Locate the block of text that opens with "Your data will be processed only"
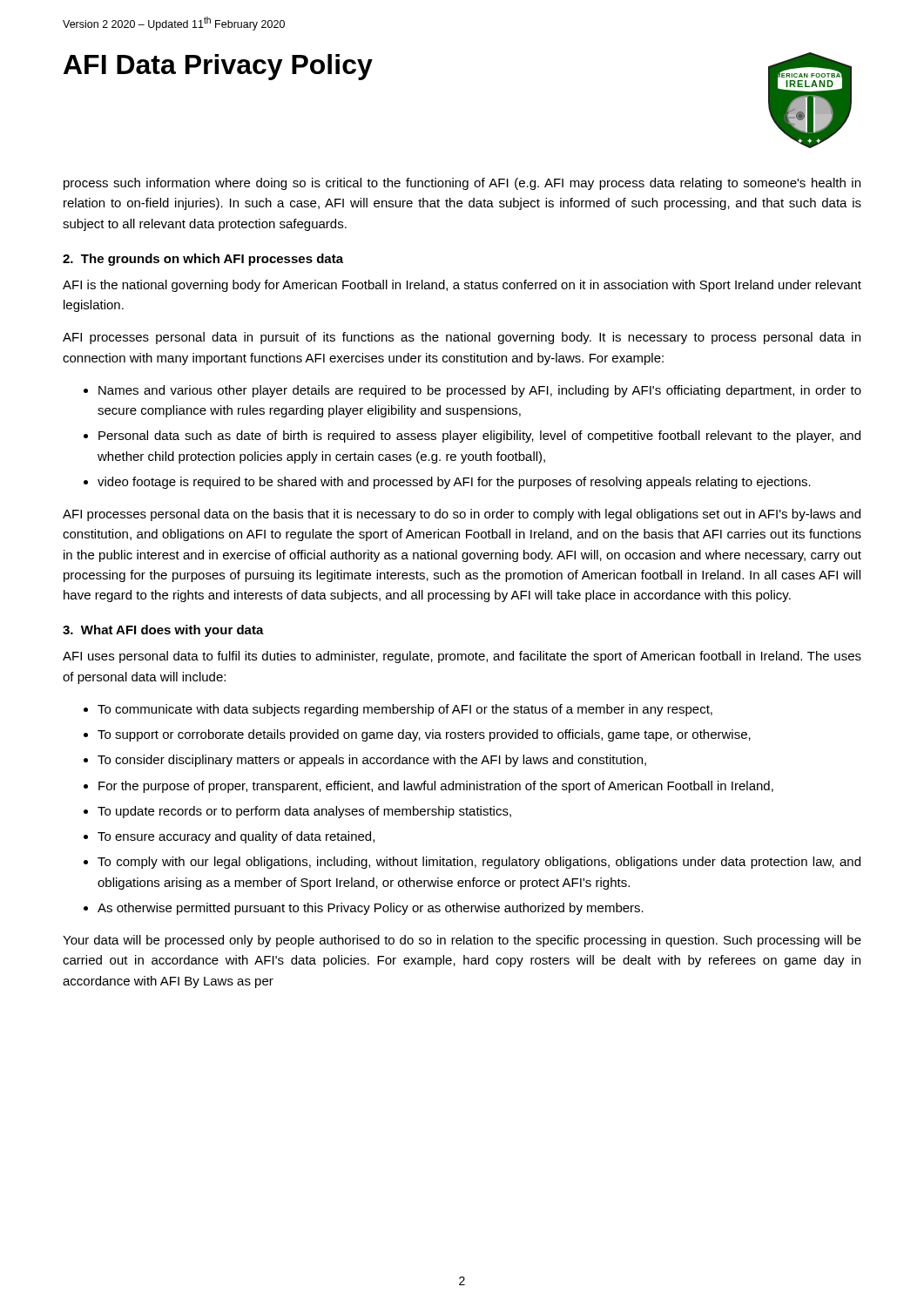 tap(462, 960)
